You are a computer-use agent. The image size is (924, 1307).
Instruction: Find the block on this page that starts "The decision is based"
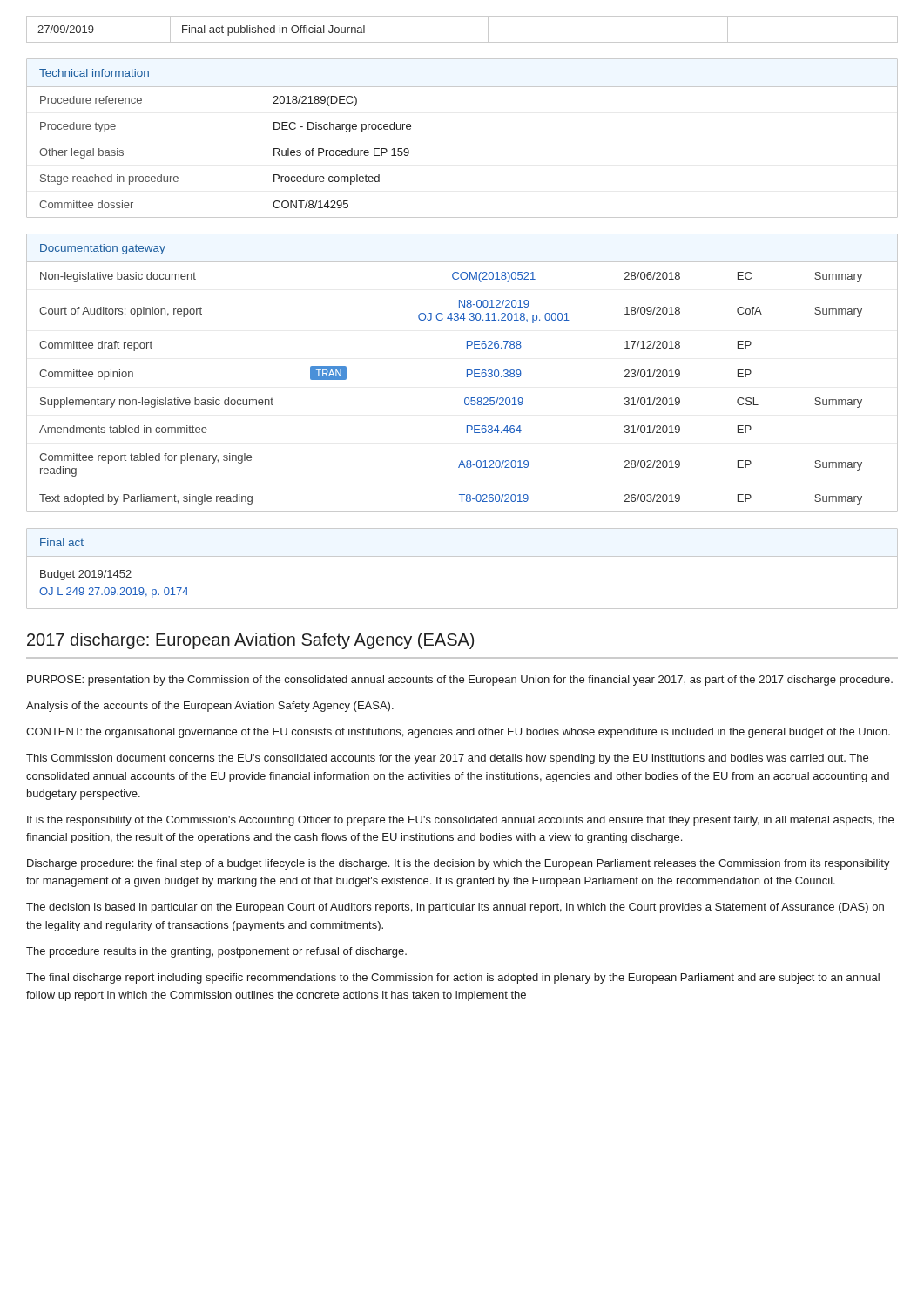(455, 916)
